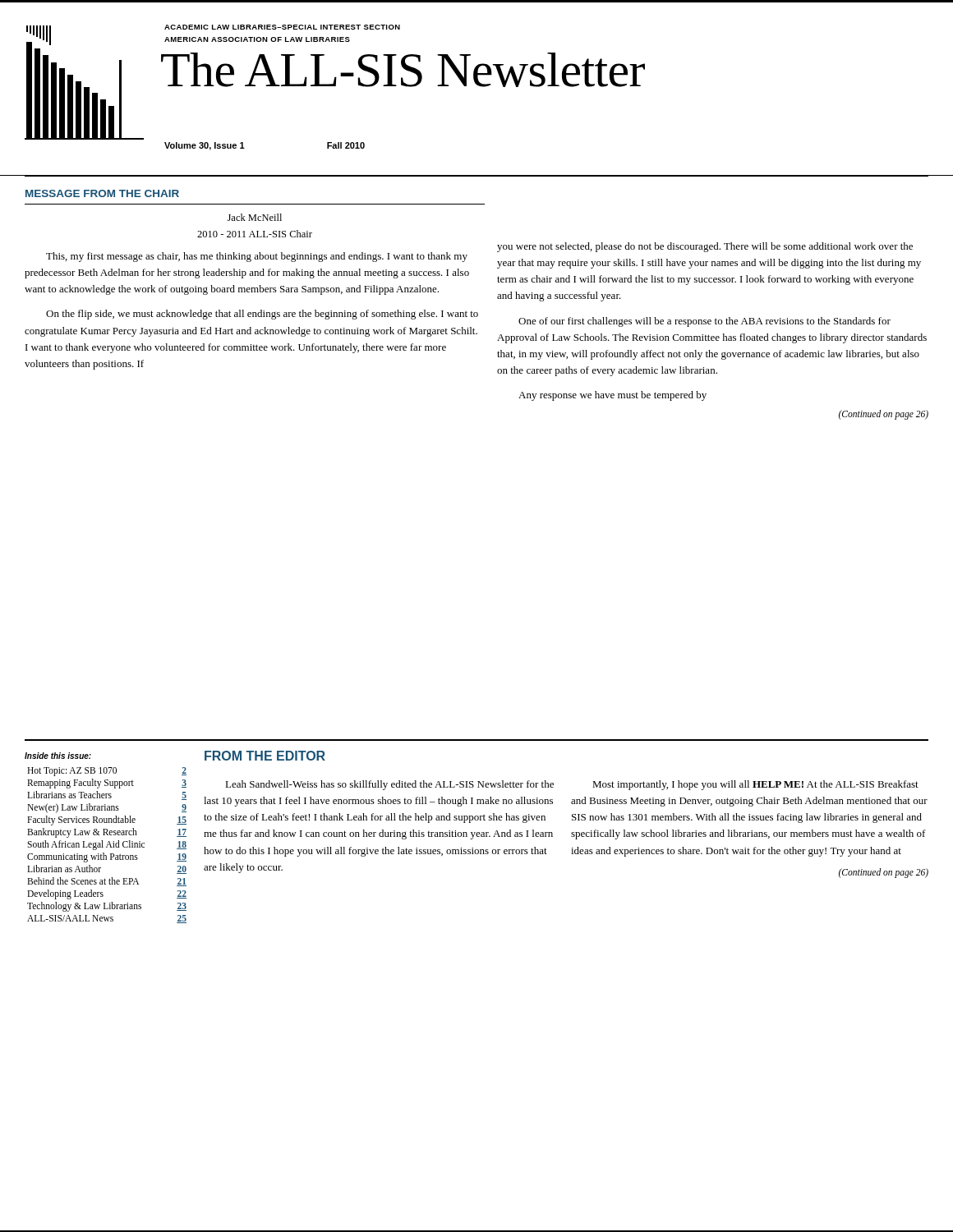
Task: Locate the text "The ALL-SIS Newsletter"
Action: tap(403, 70)
